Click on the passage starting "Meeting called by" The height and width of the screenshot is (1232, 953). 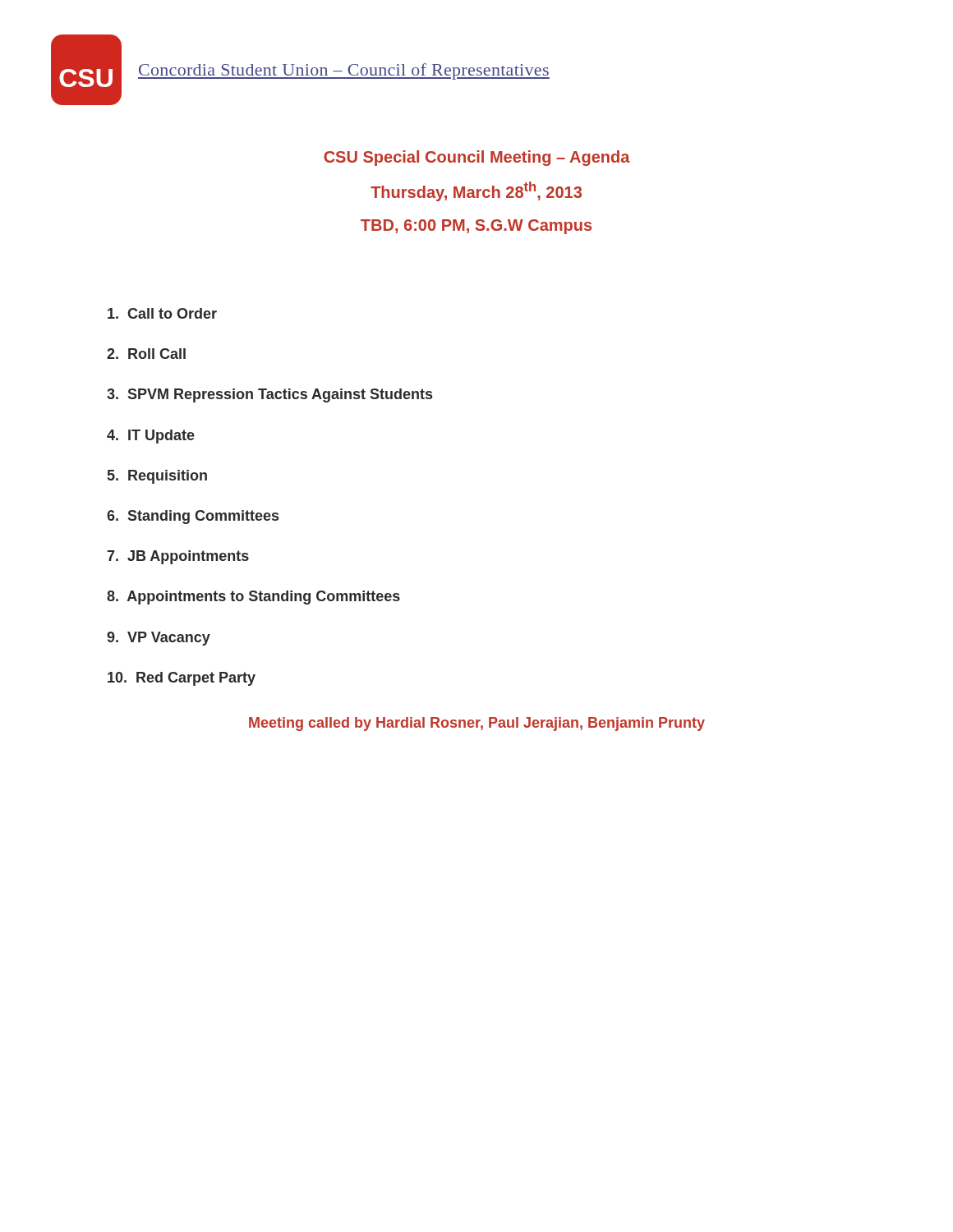tap(476, 723)
